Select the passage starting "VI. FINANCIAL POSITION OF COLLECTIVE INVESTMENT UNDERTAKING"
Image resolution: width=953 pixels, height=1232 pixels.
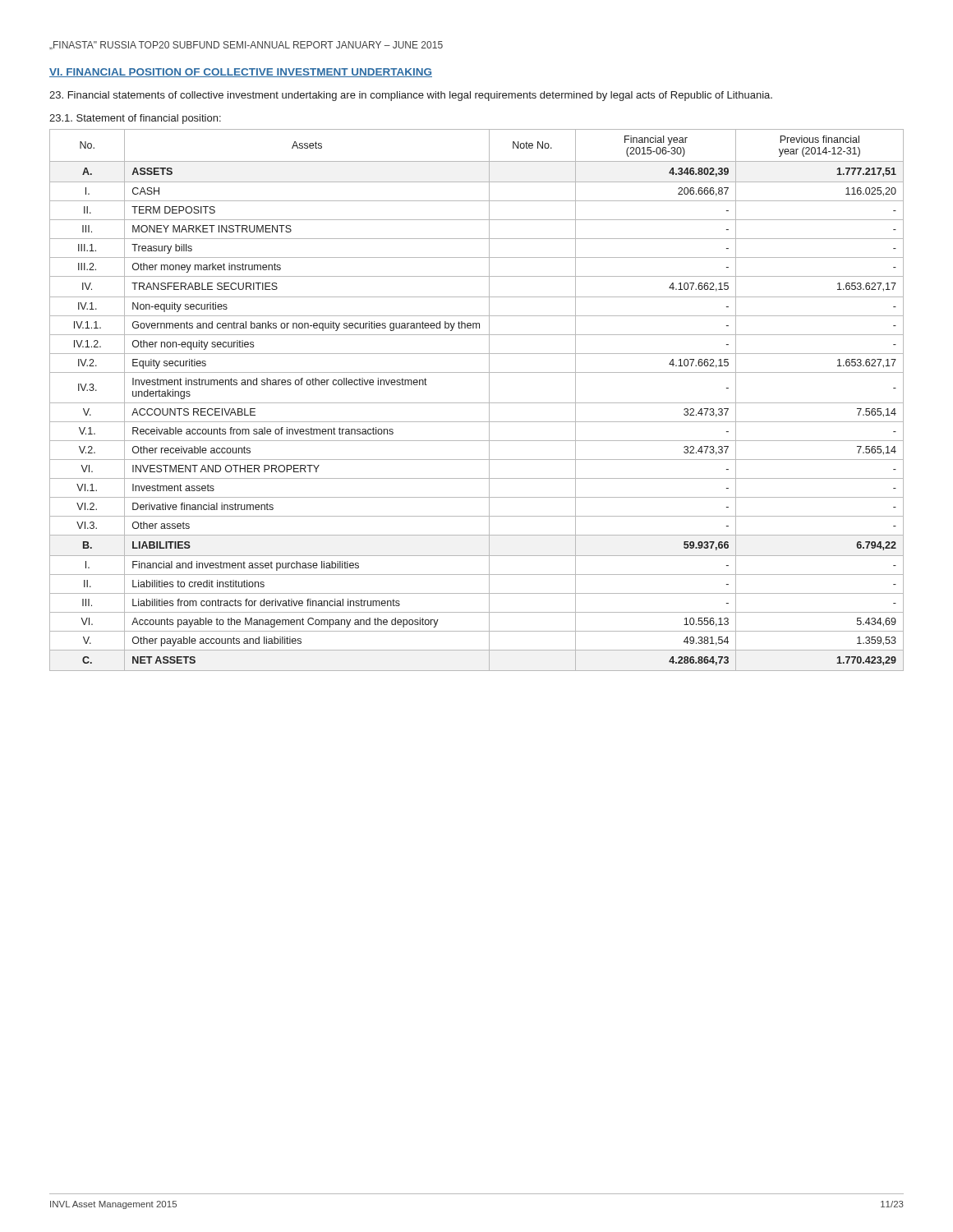pyautogui.click(x=241, y=72)
